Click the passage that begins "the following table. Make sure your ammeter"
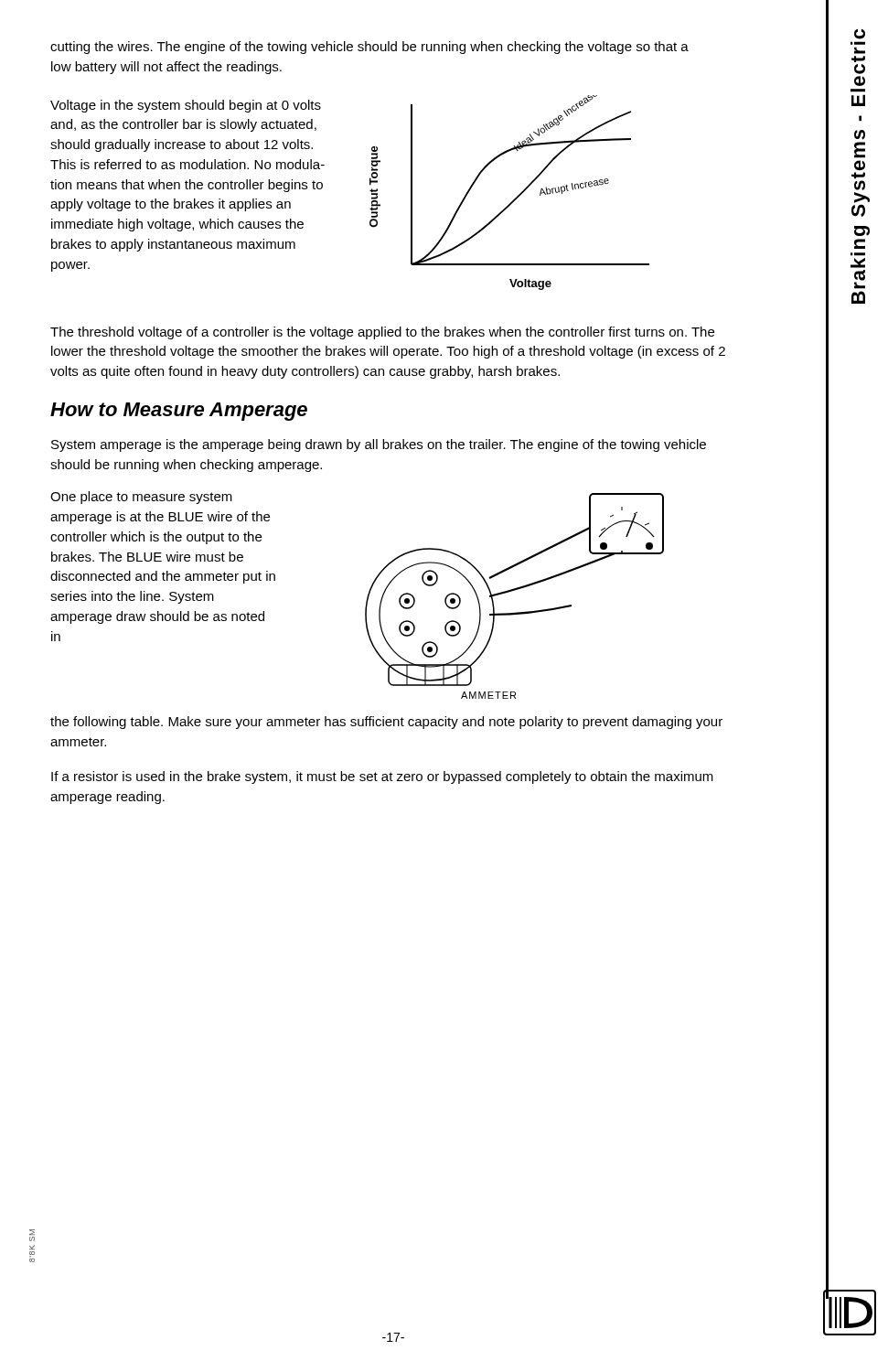Screen dimensions: 1372x888 386,731
